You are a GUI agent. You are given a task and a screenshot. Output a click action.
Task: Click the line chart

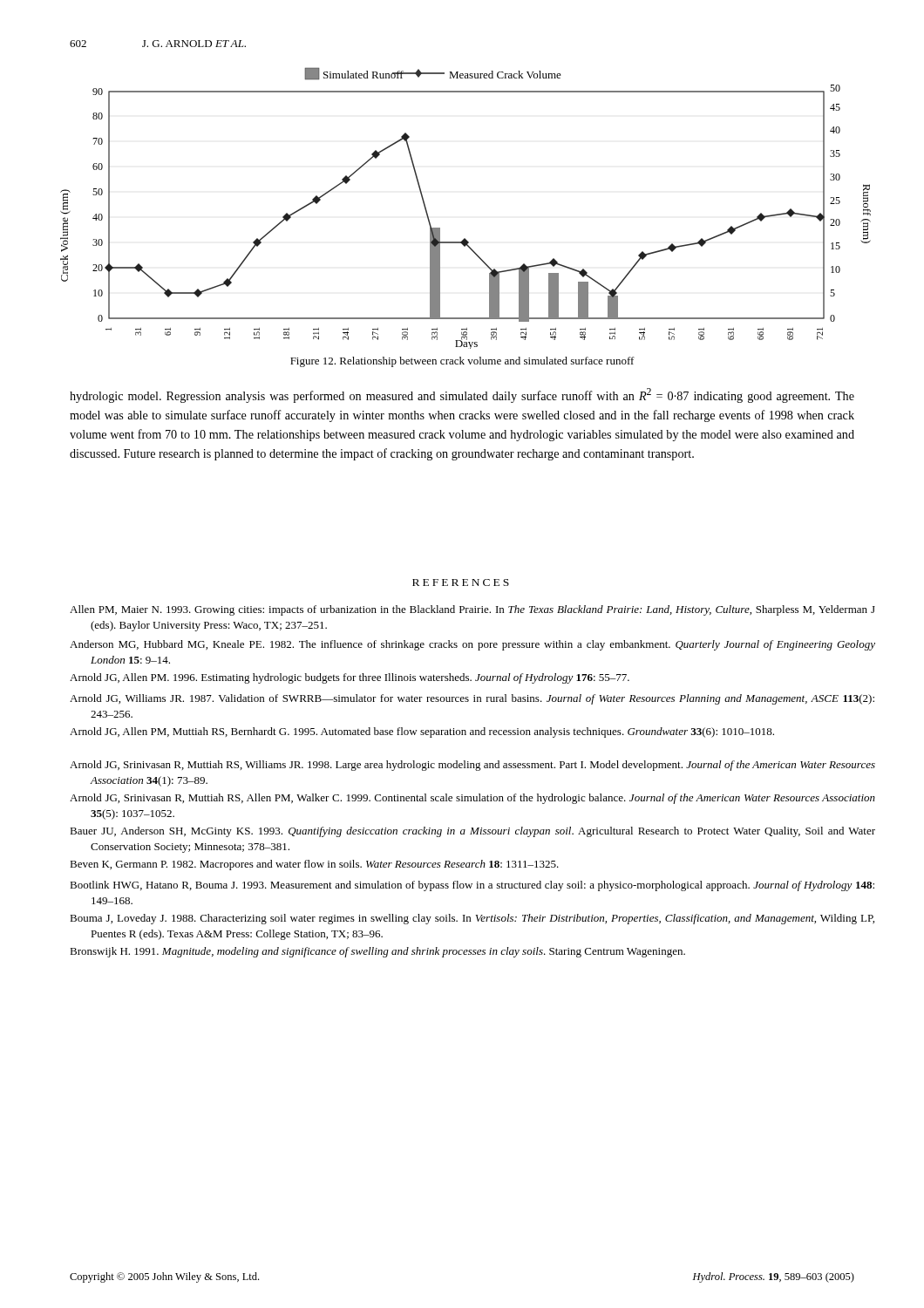(x=462, y=205)
